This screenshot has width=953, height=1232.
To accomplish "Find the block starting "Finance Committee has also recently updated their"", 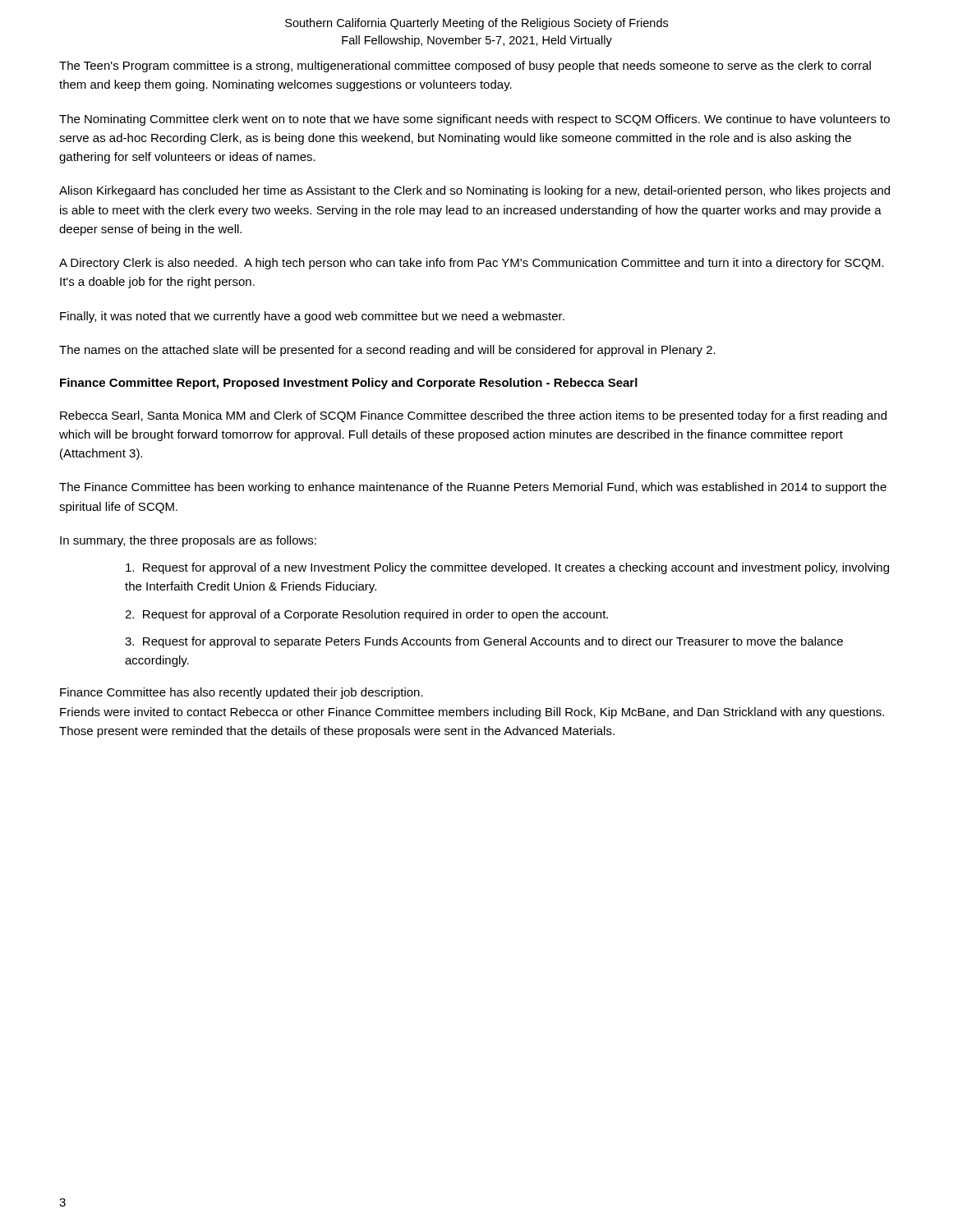I will point(472,711).
